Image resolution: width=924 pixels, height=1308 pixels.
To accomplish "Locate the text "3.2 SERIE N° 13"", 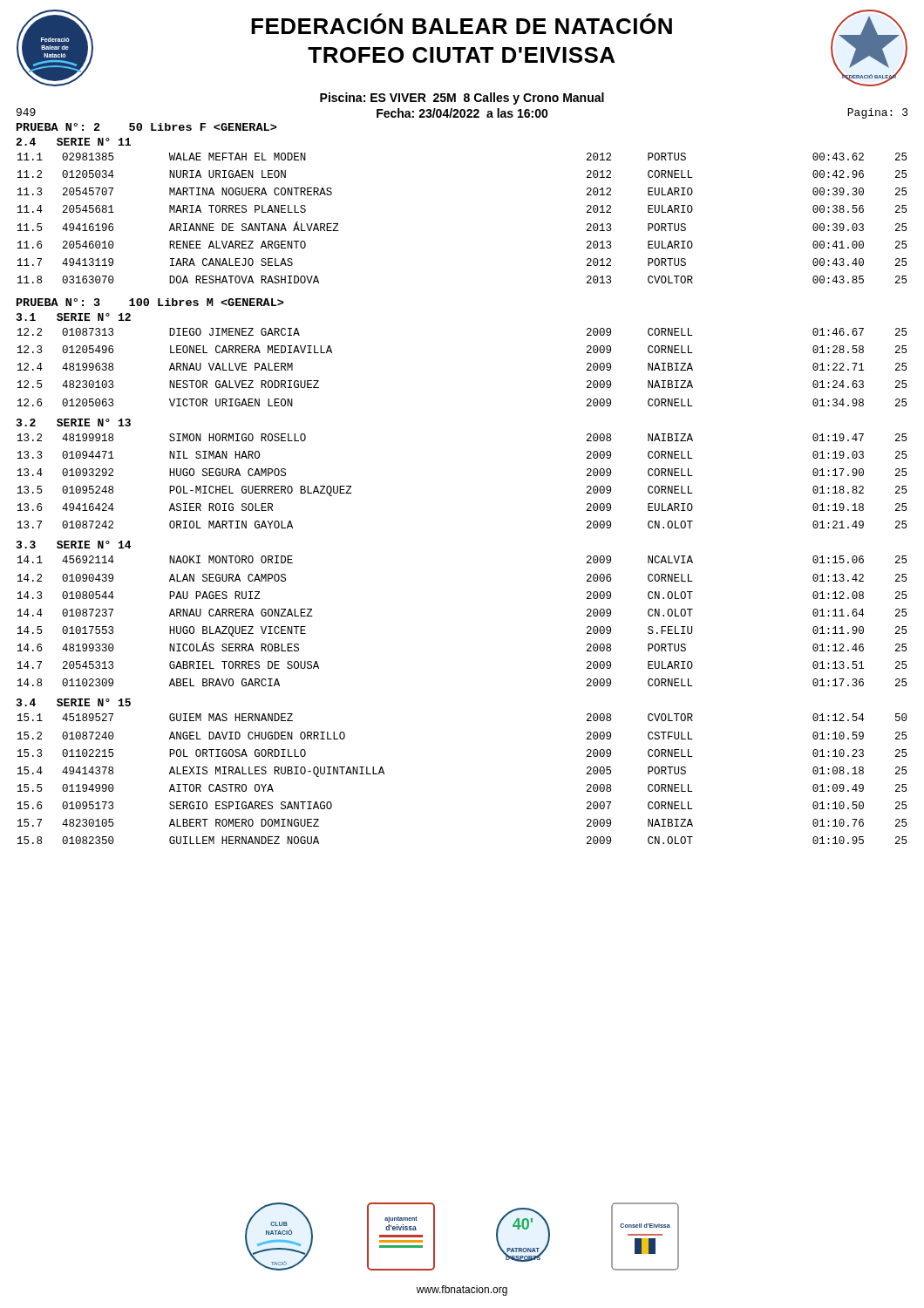I will pyautogui.click(x=74, y=423).
